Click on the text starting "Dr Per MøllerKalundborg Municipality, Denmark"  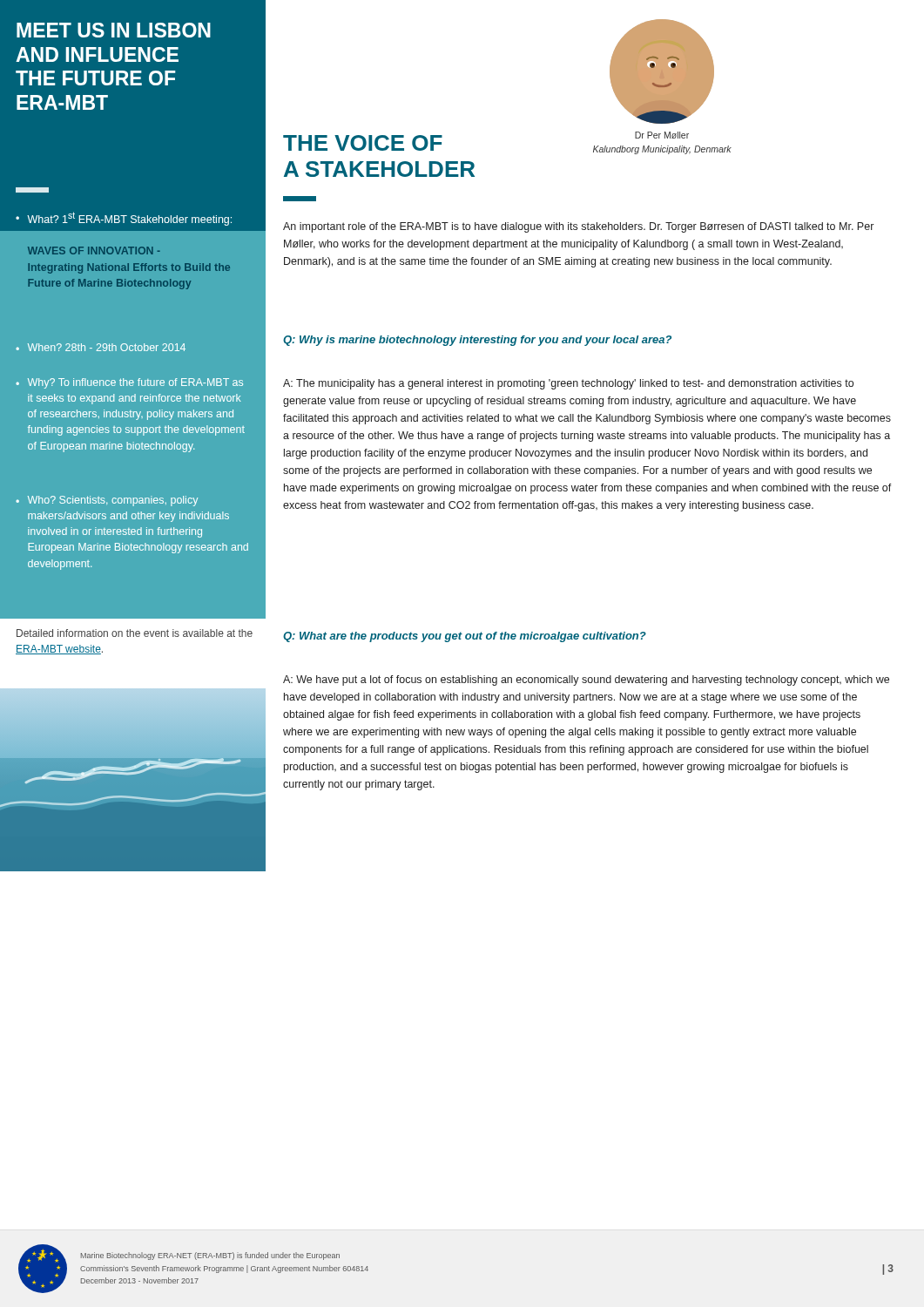click(662, 142)
